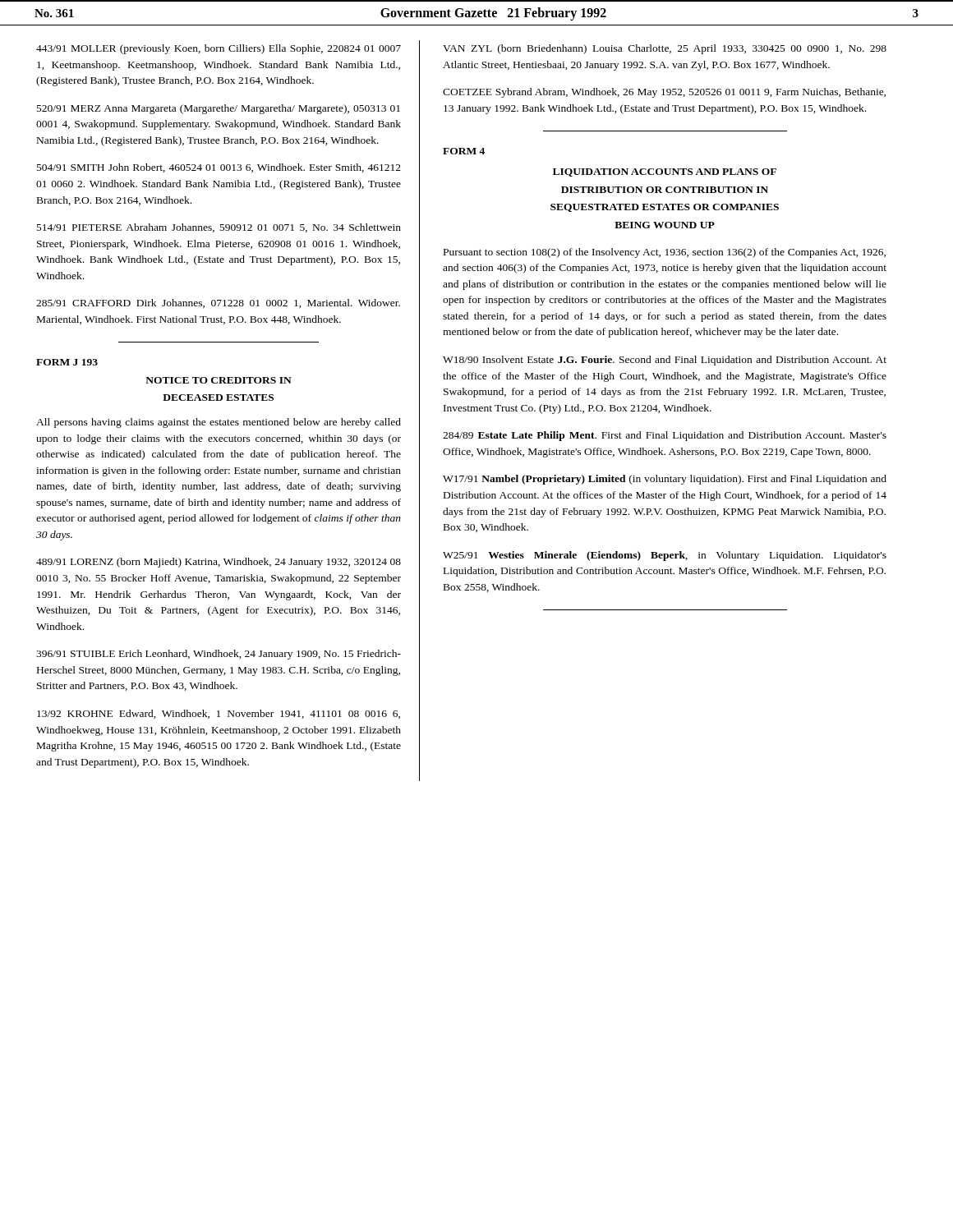Select the text block with the text "284/89 Estate Late Philip"

tap(665, 443)
